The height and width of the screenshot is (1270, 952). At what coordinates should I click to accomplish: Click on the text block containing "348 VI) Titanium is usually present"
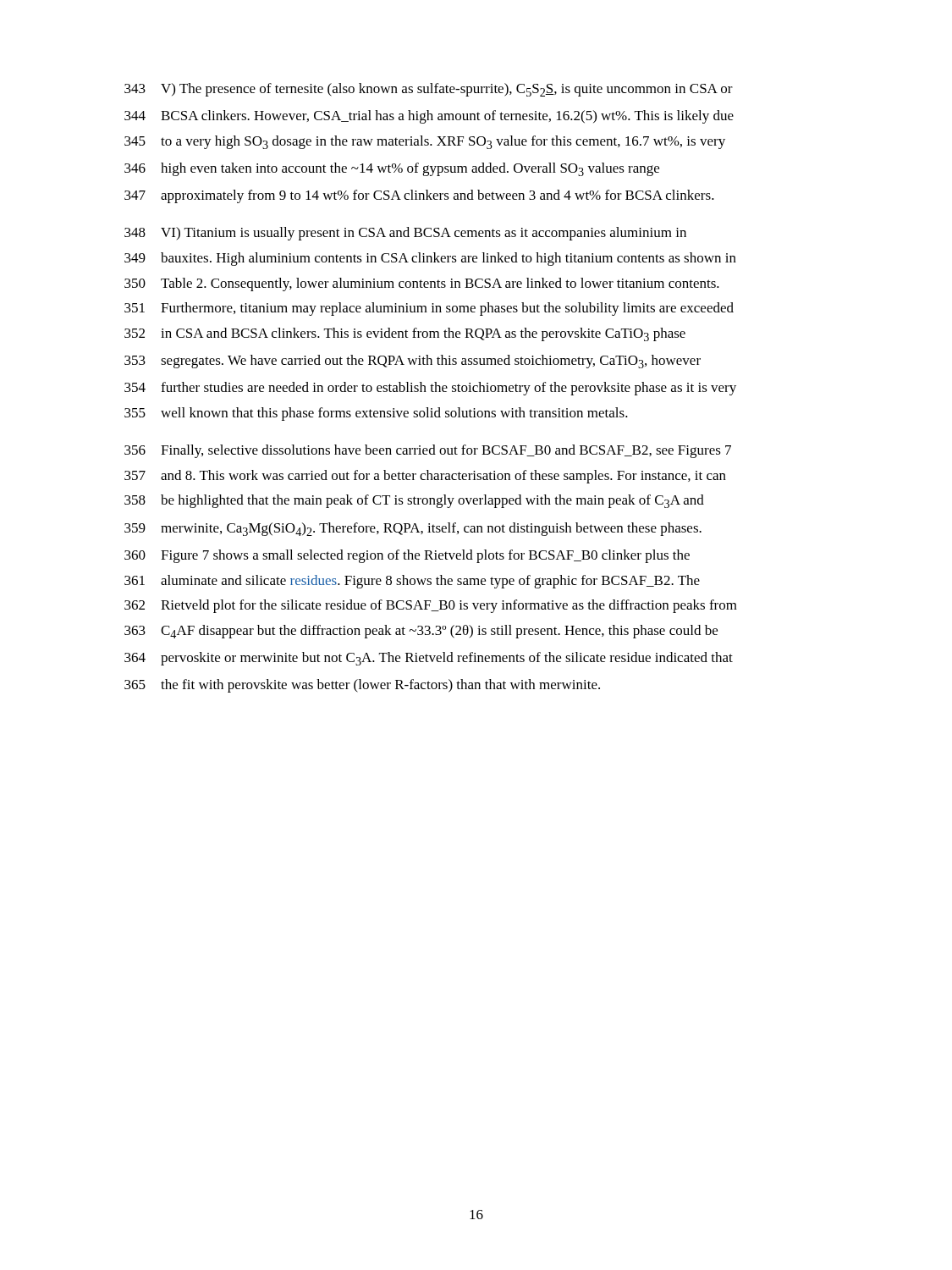tap(476, 323)
